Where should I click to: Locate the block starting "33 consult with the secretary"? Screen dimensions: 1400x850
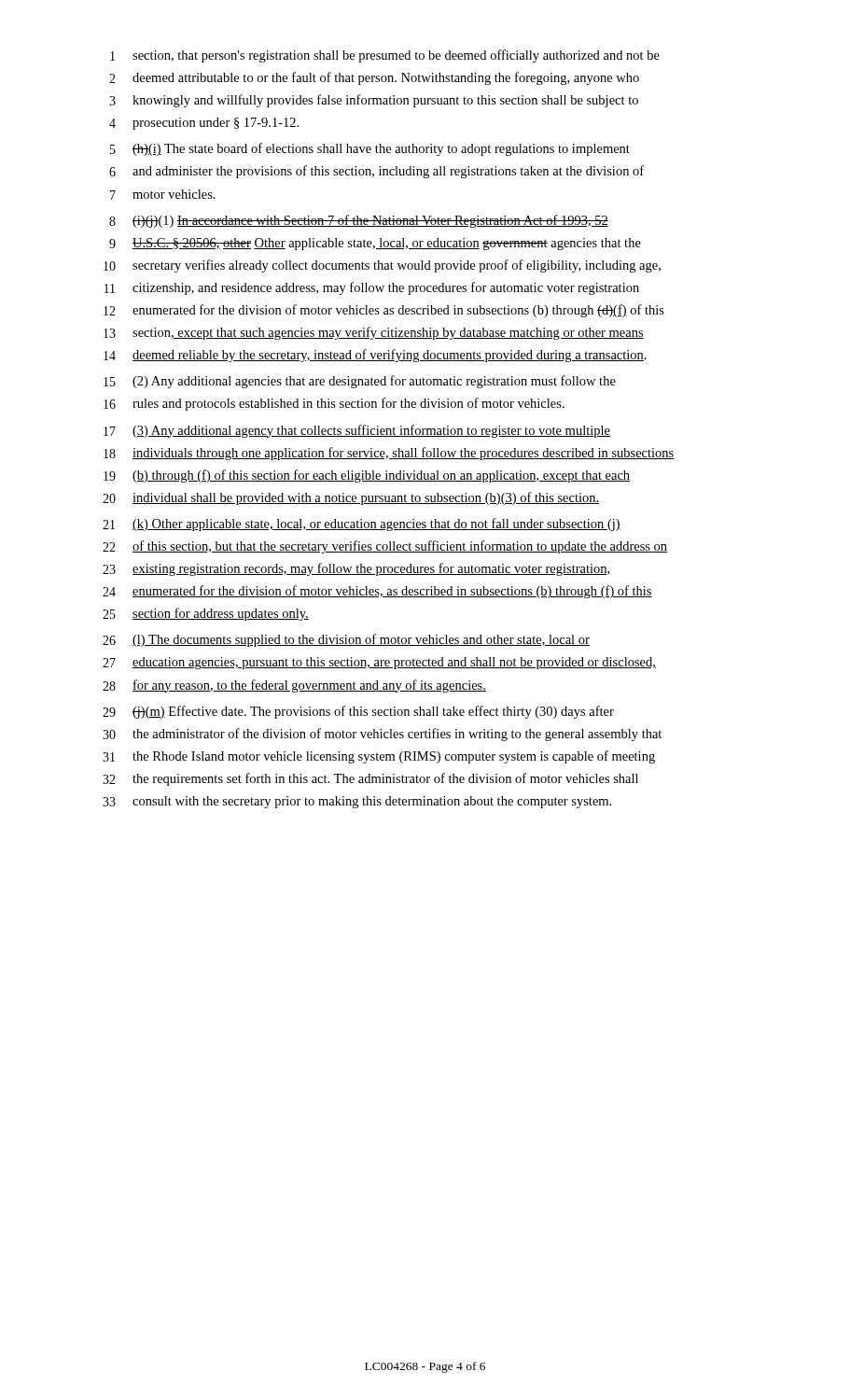click(425, 802)
